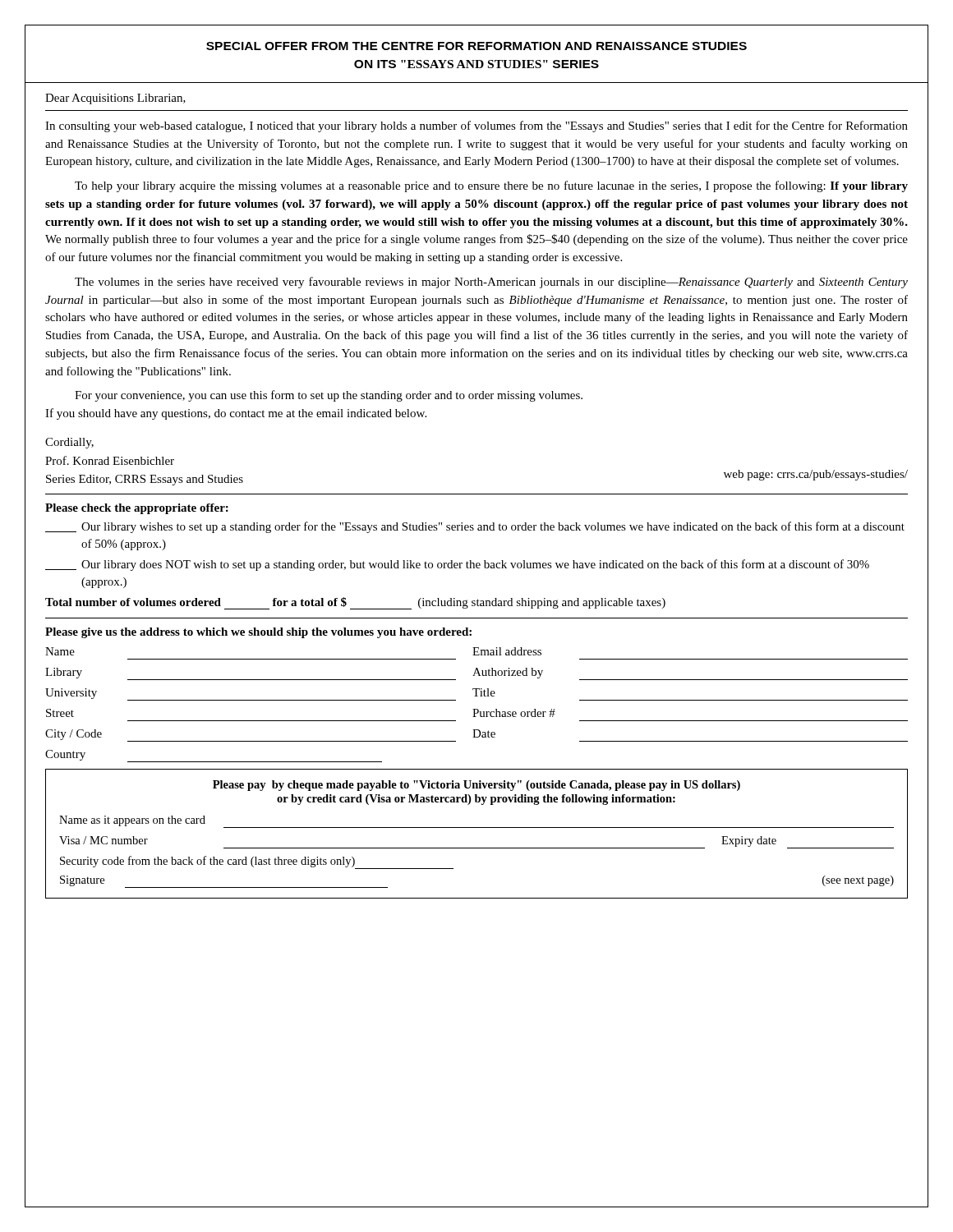Click on the text block starting "In consulting your web-based catalogue, I"
This screenshot has height=1232, width=953.
[x=476, y=143]
